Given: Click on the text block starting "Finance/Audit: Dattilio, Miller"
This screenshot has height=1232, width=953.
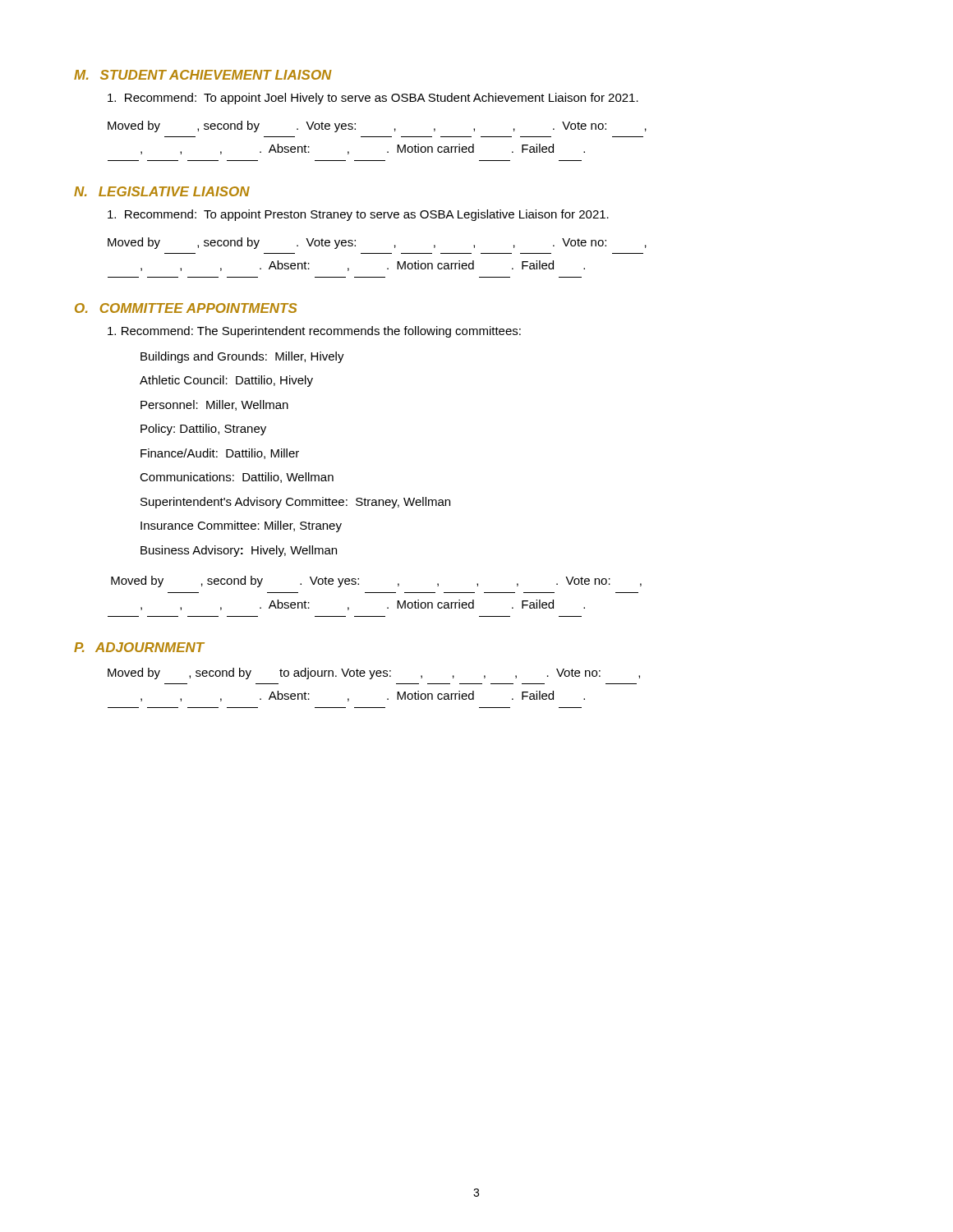Looking at the screenshot, I should [219, 453].
